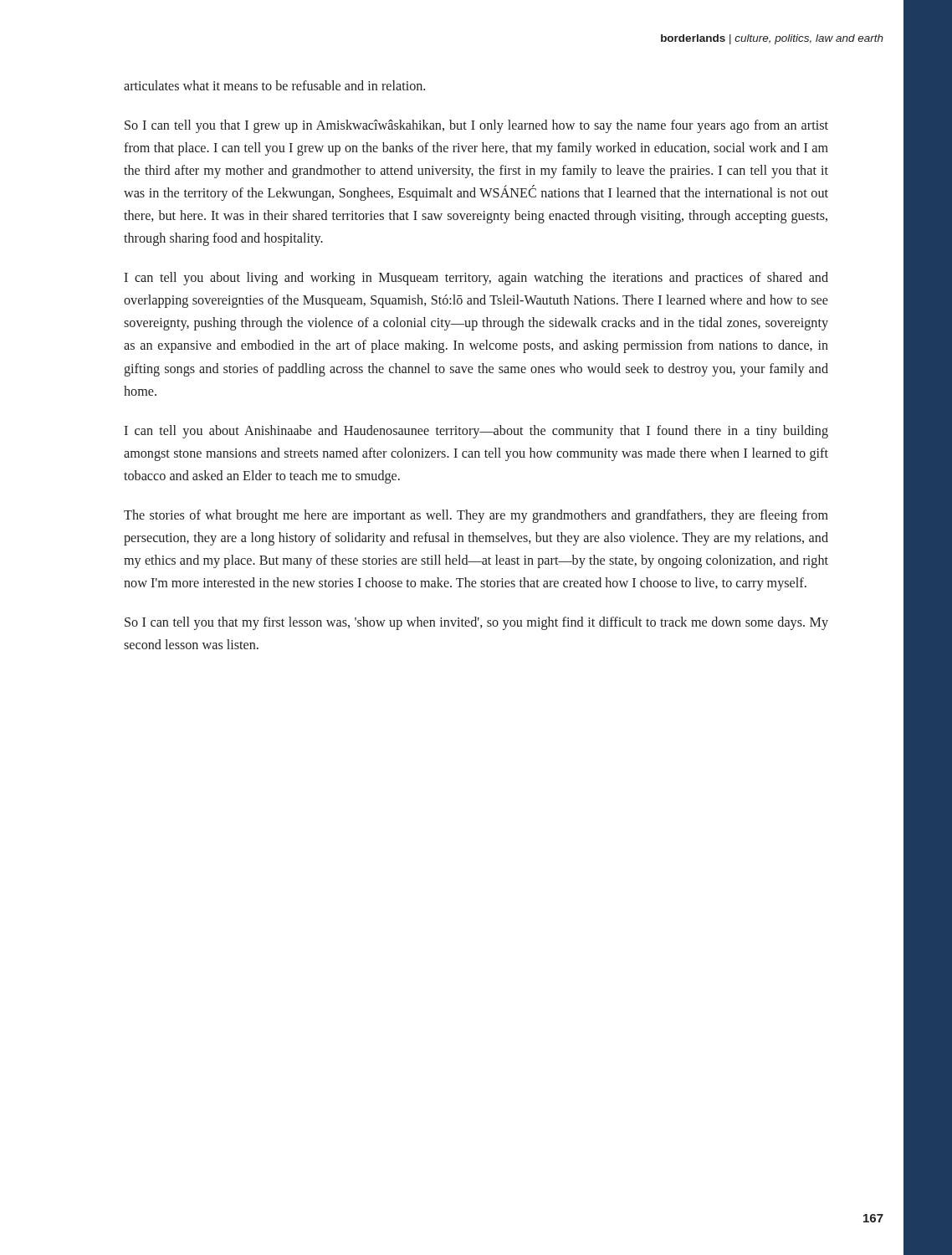Viewport: 952px width, 1255px height.
Task: Locate the element starting "The stories of"
Action: 476,549
